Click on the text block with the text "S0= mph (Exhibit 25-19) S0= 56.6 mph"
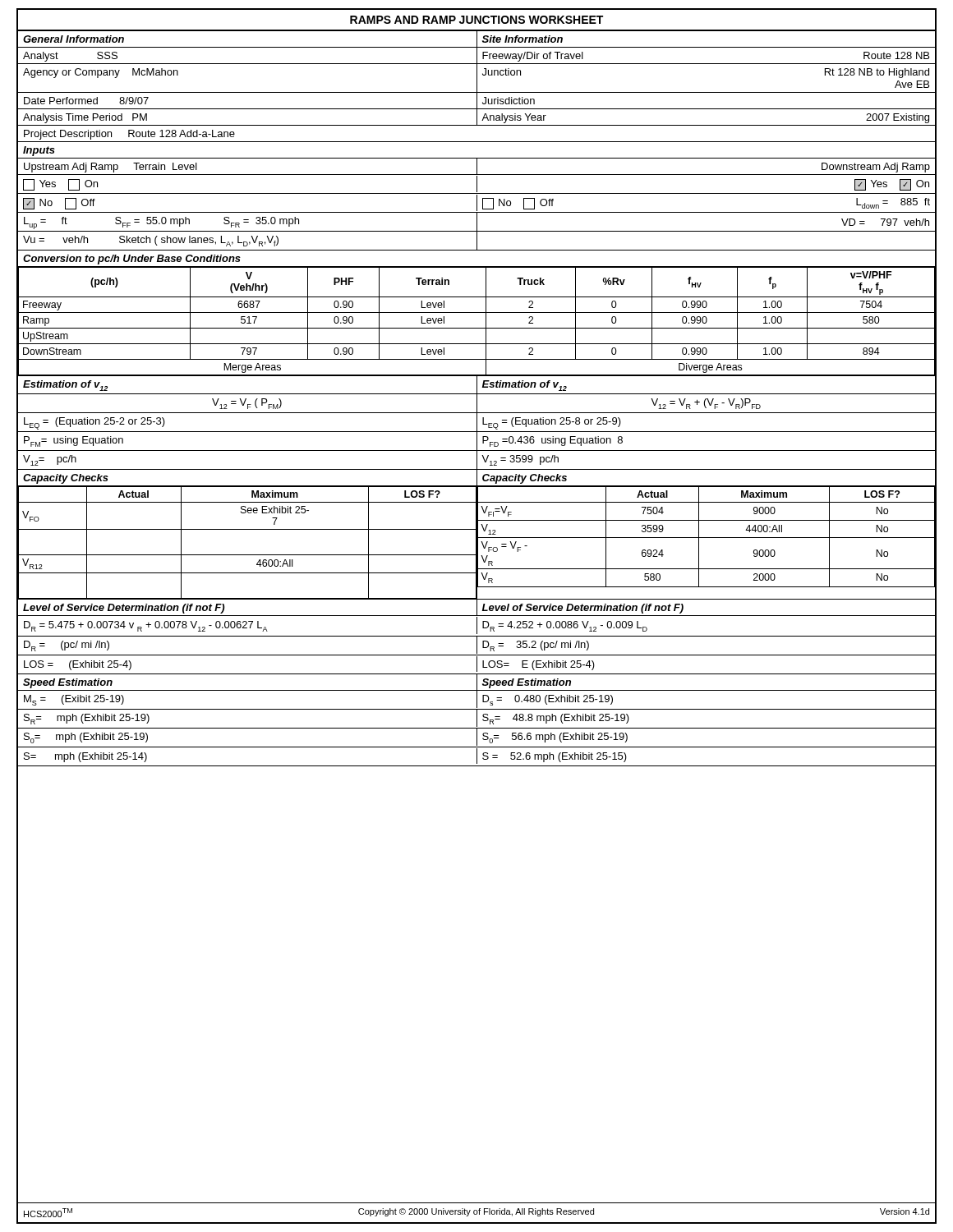953x1232 pixels. (x=476, y=737)
